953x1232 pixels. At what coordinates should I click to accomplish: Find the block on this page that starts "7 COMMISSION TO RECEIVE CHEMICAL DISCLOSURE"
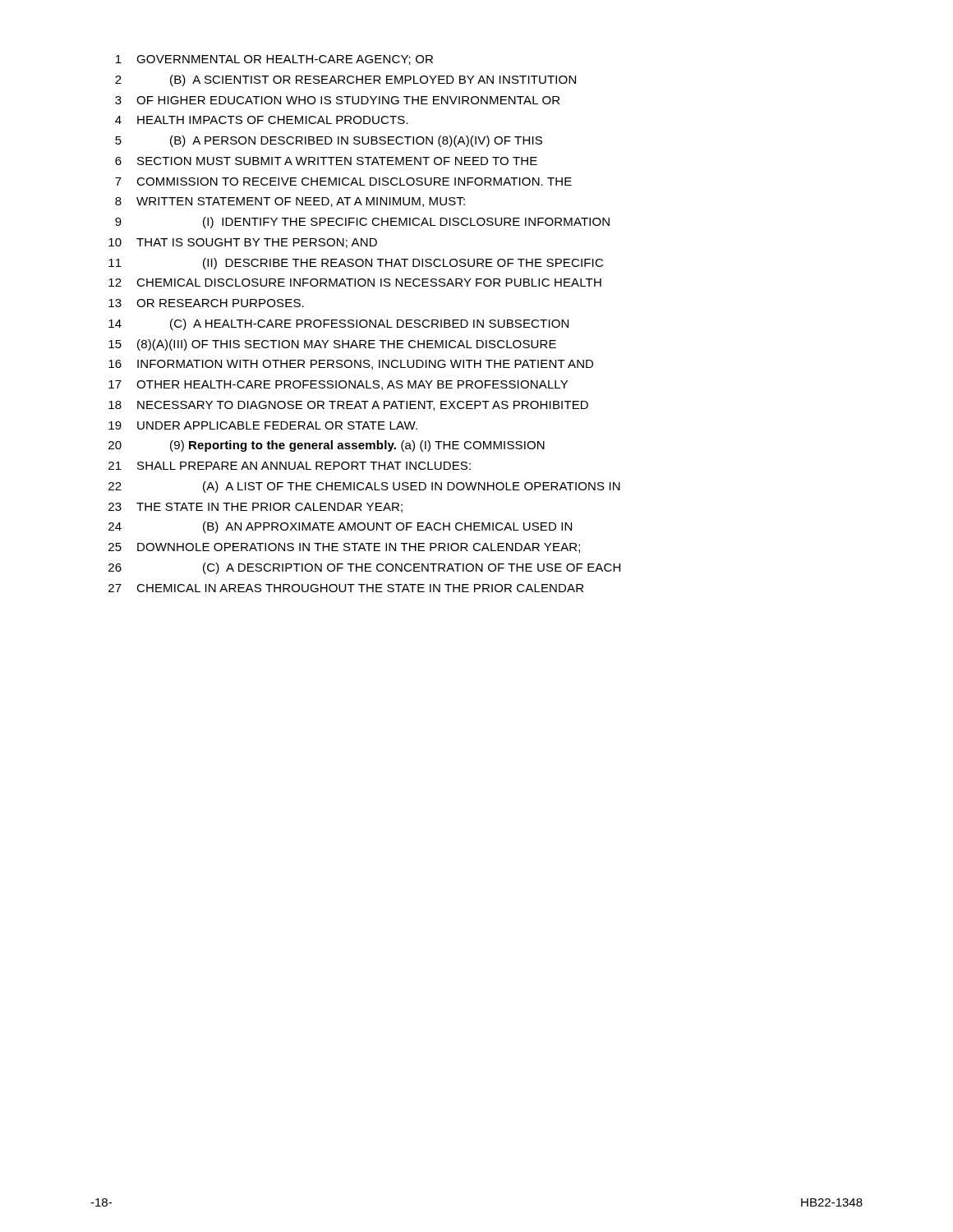click(x=476, y=181)
